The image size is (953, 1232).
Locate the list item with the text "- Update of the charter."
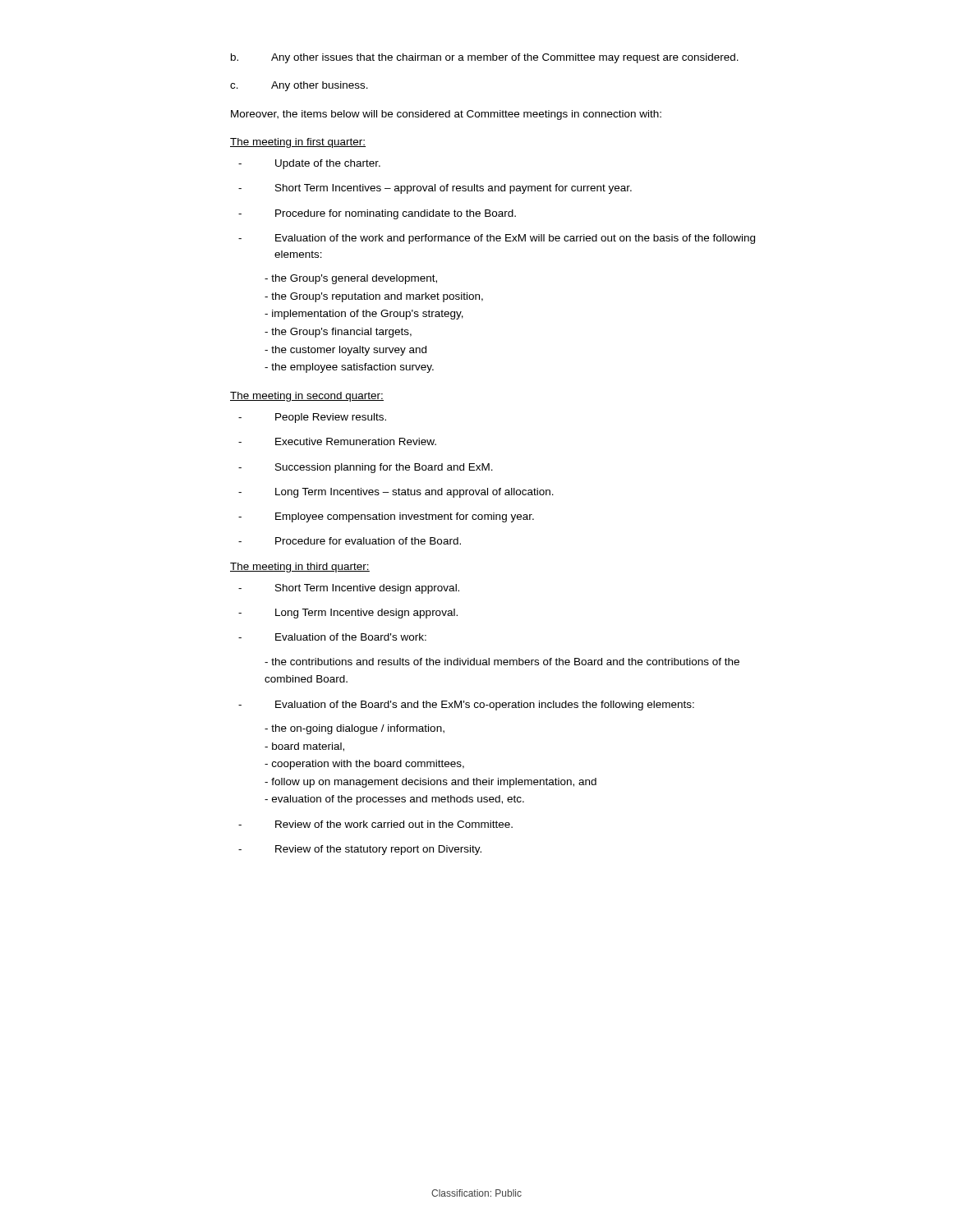pyautogui.click(x=309, y=164)
